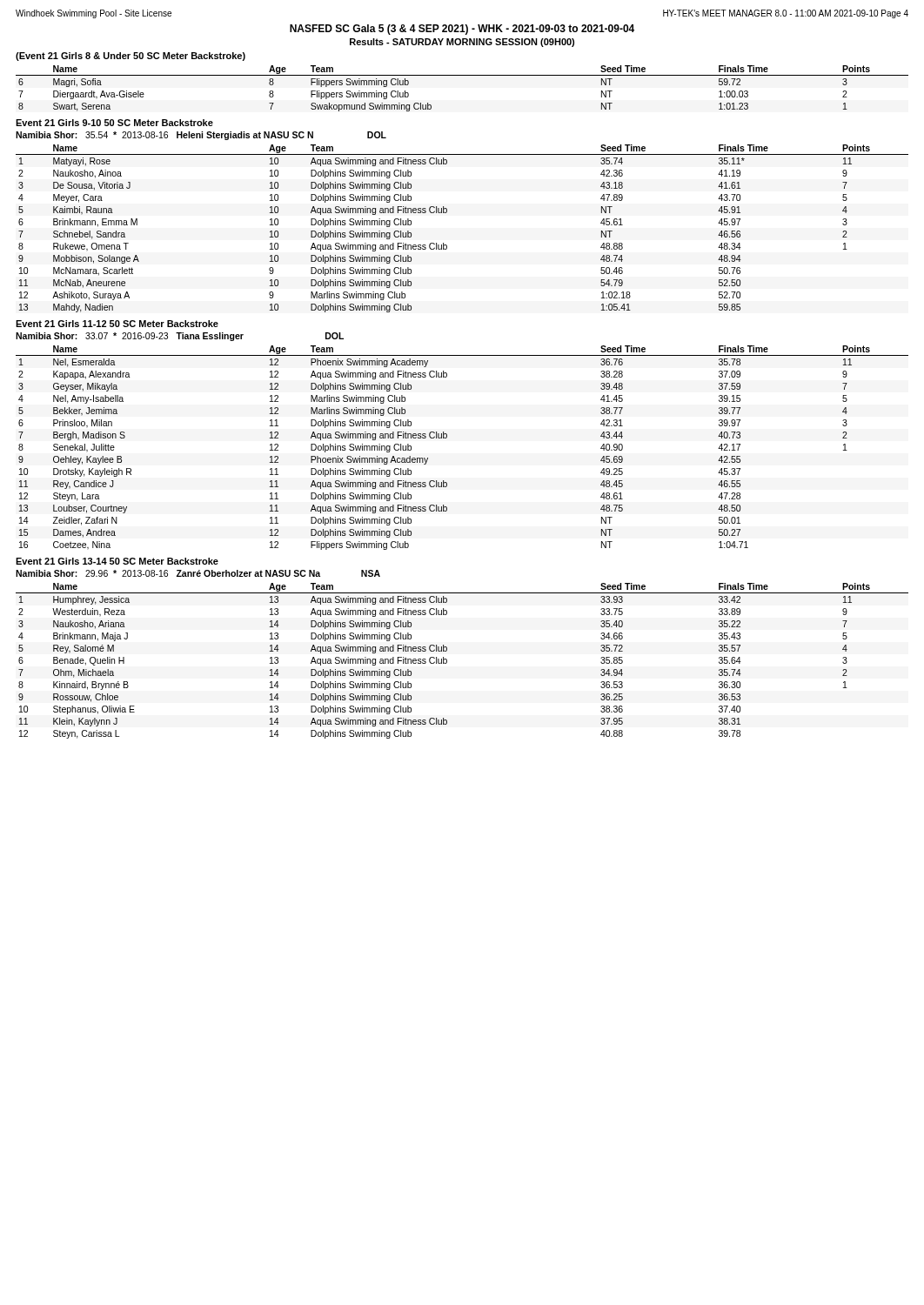
Task: Locate the passage starting "Event 21 Girls 11-12"
Action: click(x=117, y=324)
